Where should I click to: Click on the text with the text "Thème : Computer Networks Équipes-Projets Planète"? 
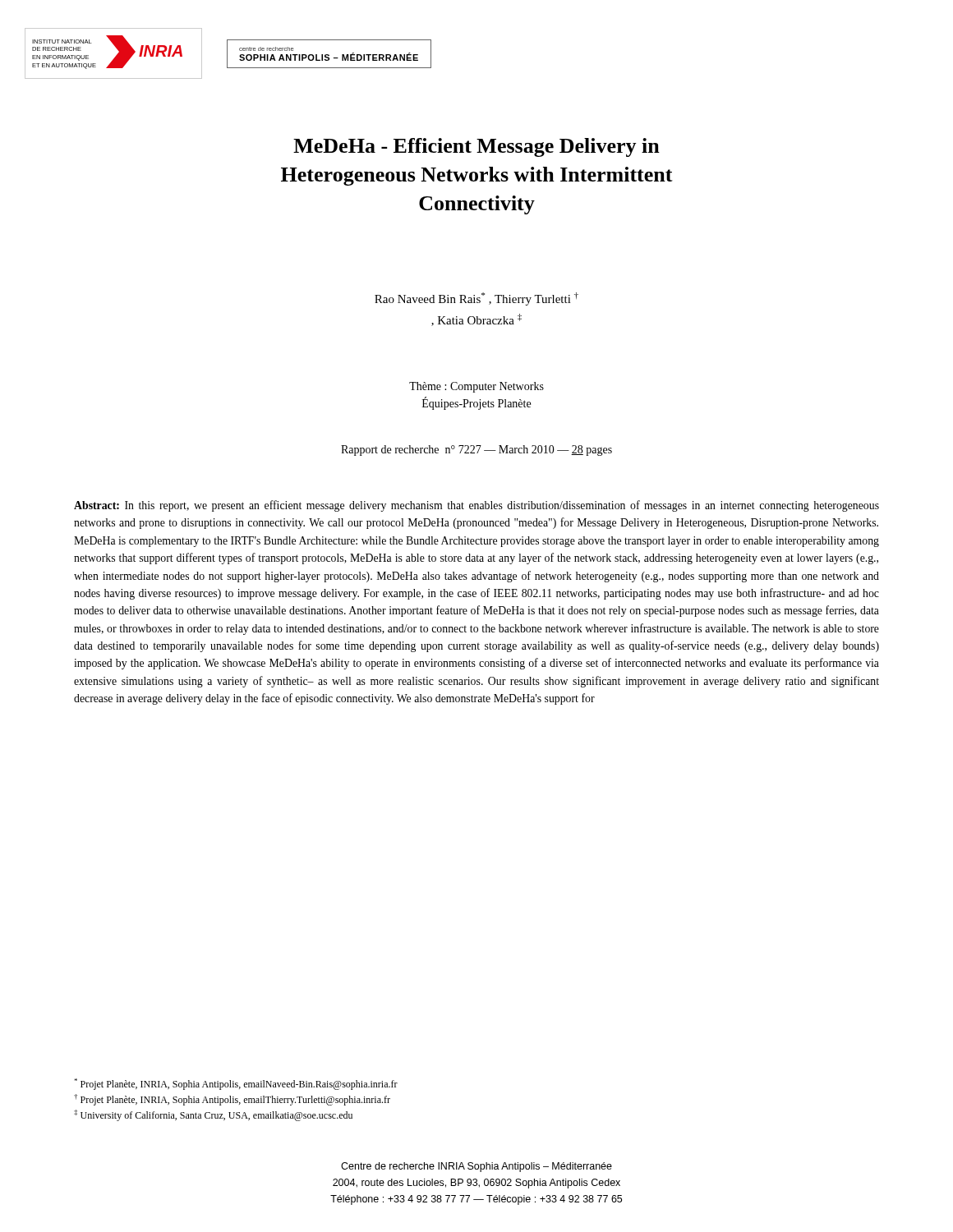[x=476, y=395]
